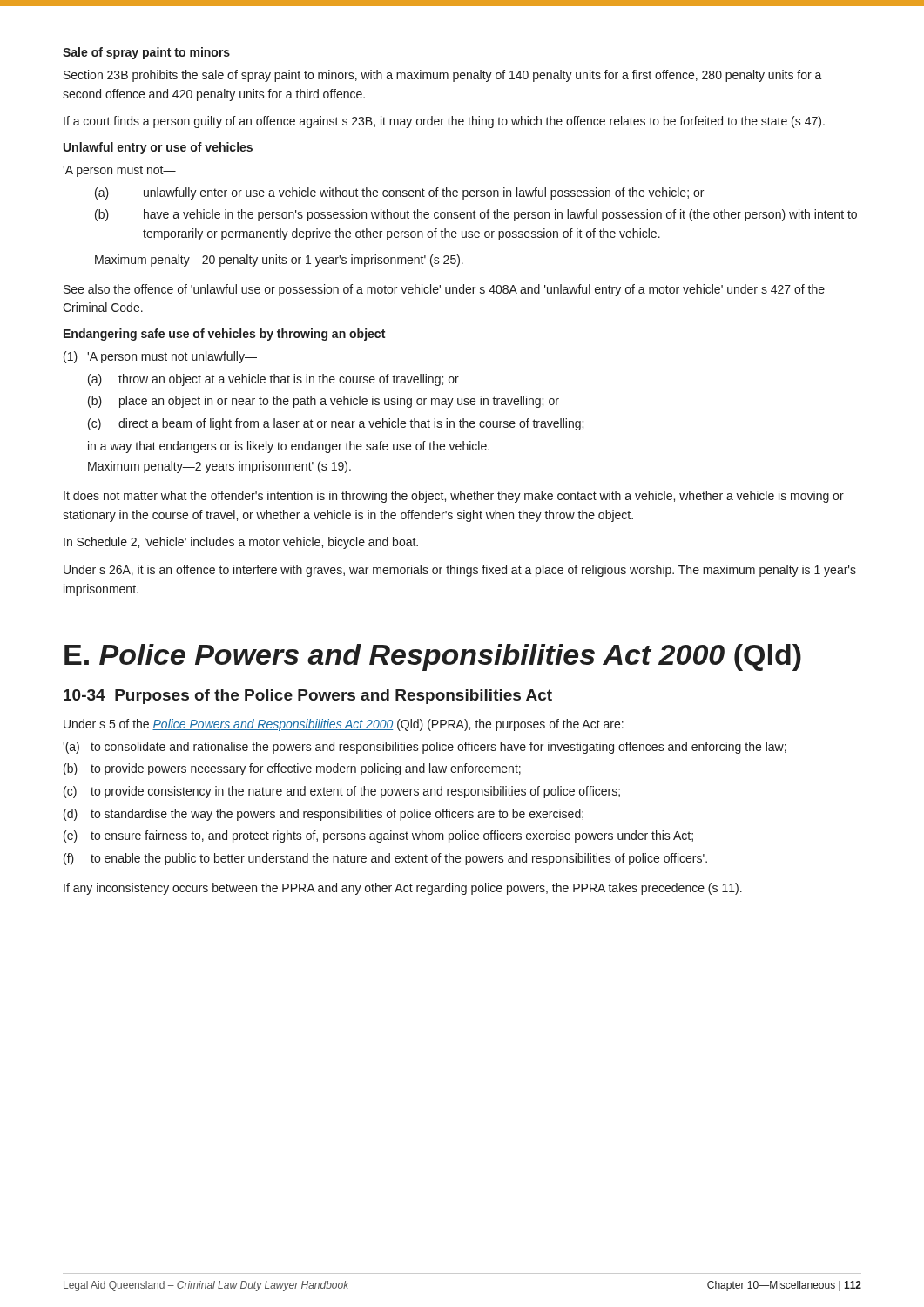Where is the passage that starts "Under s 5 of the Police Powers and"?

tap(343, 724)
